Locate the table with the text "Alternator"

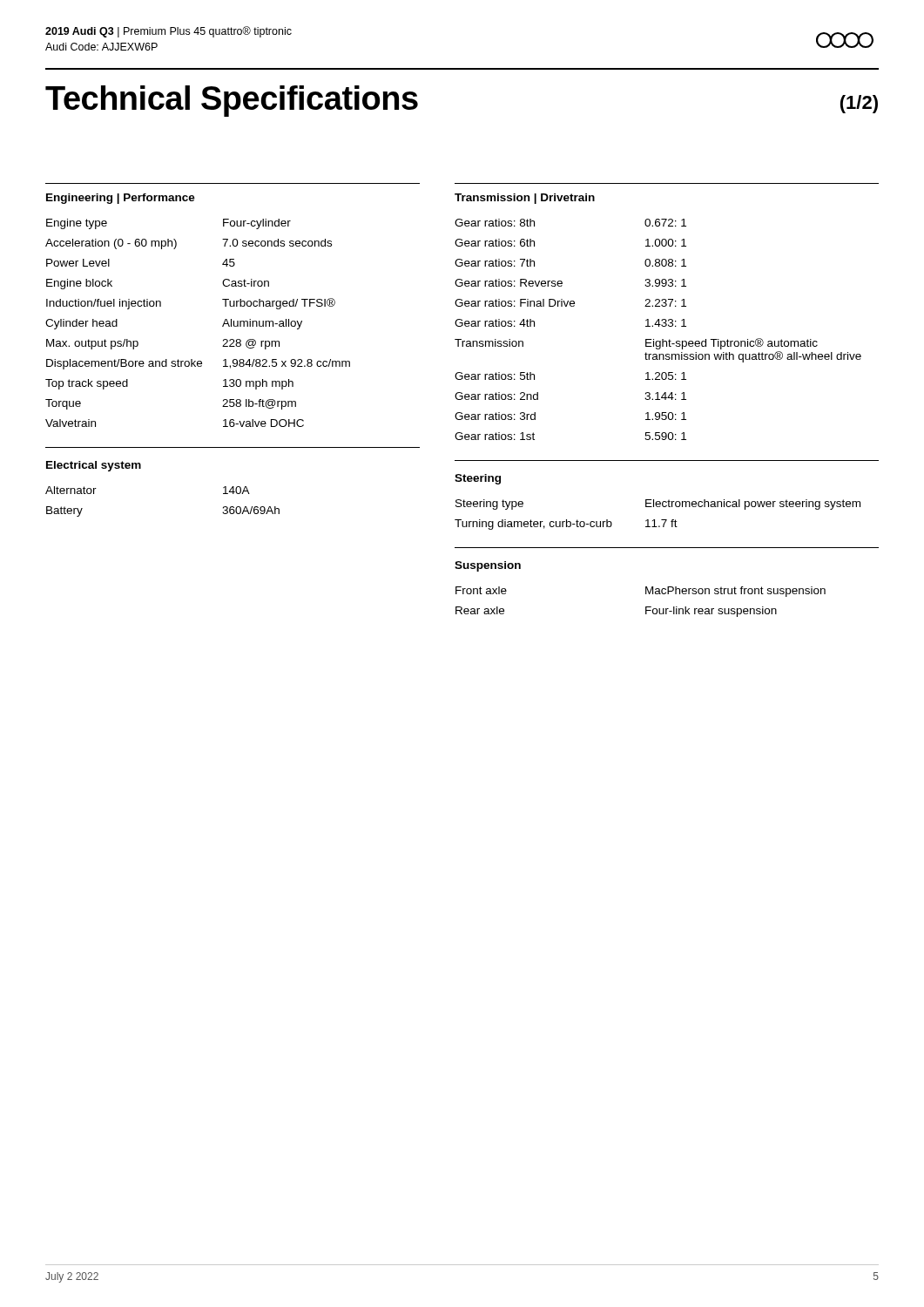[x=233, y=500]
